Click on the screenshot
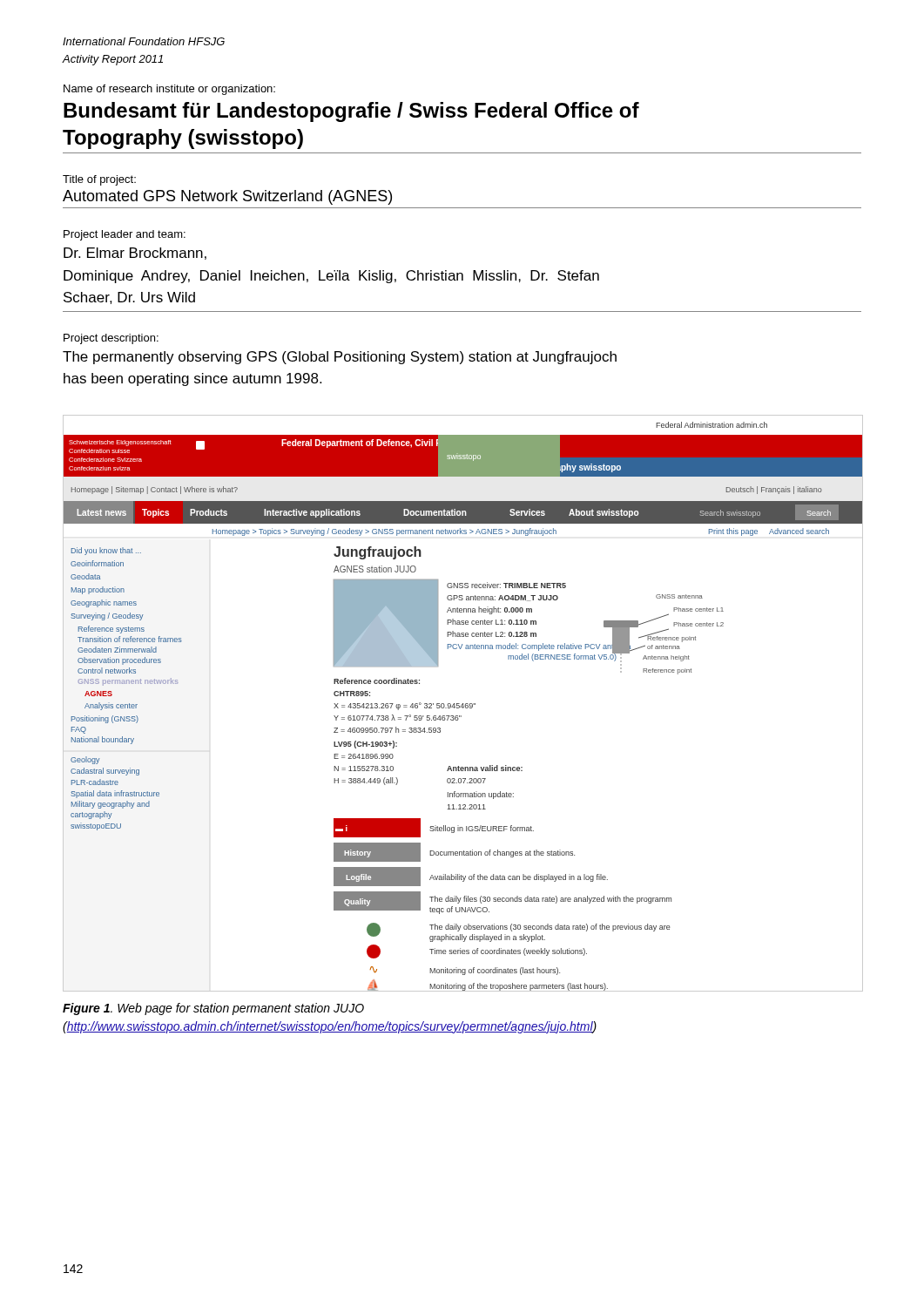 pyautogui.click(x=462, y=704)
